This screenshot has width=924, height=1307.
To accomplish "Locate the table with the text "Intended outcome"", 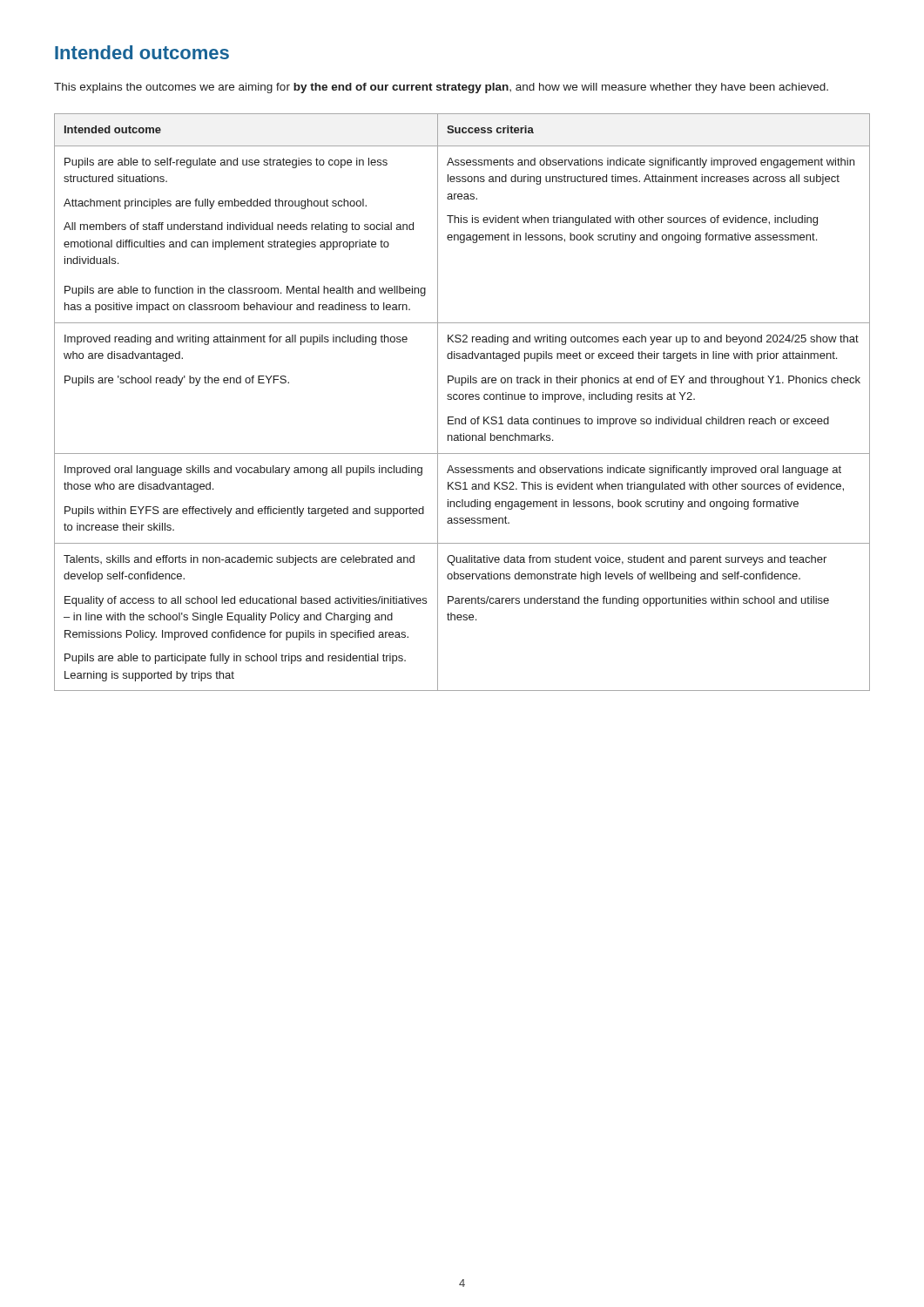I will coord(462,402).
